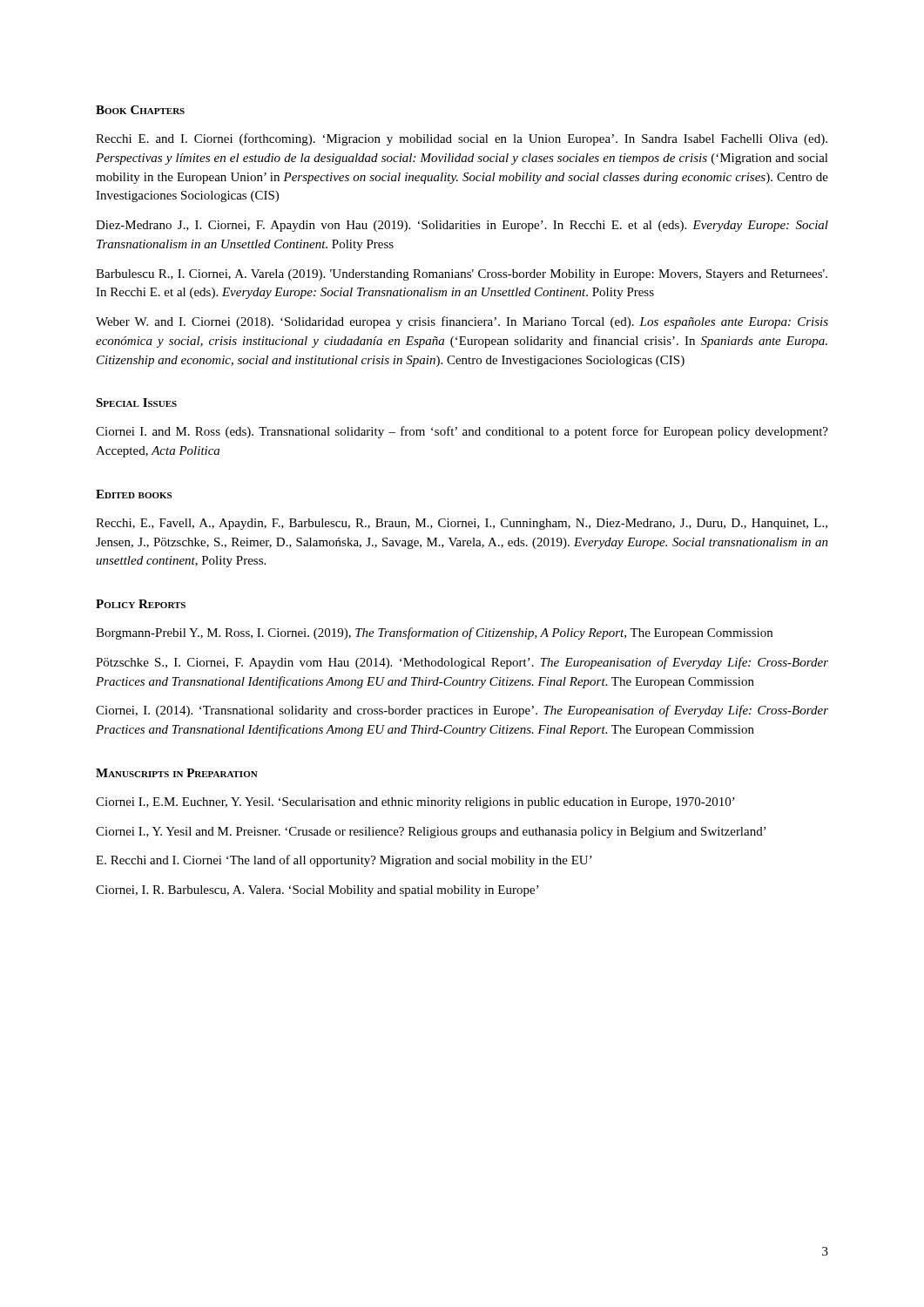Click the passage that begins "Recchi, E., Favell, A.,"
924x1307 pixels.
[462, 542]
